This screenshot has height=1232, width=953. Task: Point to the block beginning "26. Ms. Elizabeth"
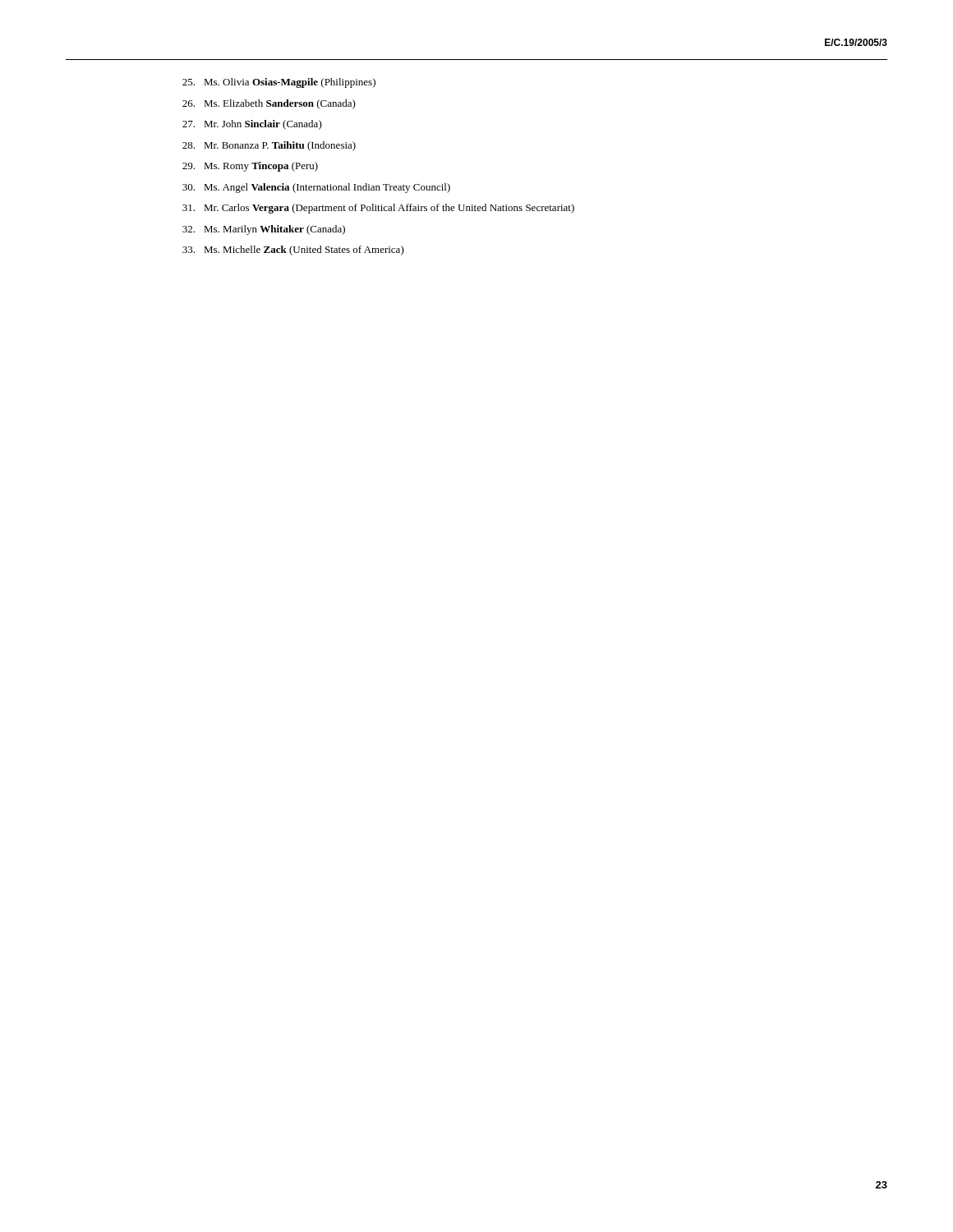click(269, 104)
